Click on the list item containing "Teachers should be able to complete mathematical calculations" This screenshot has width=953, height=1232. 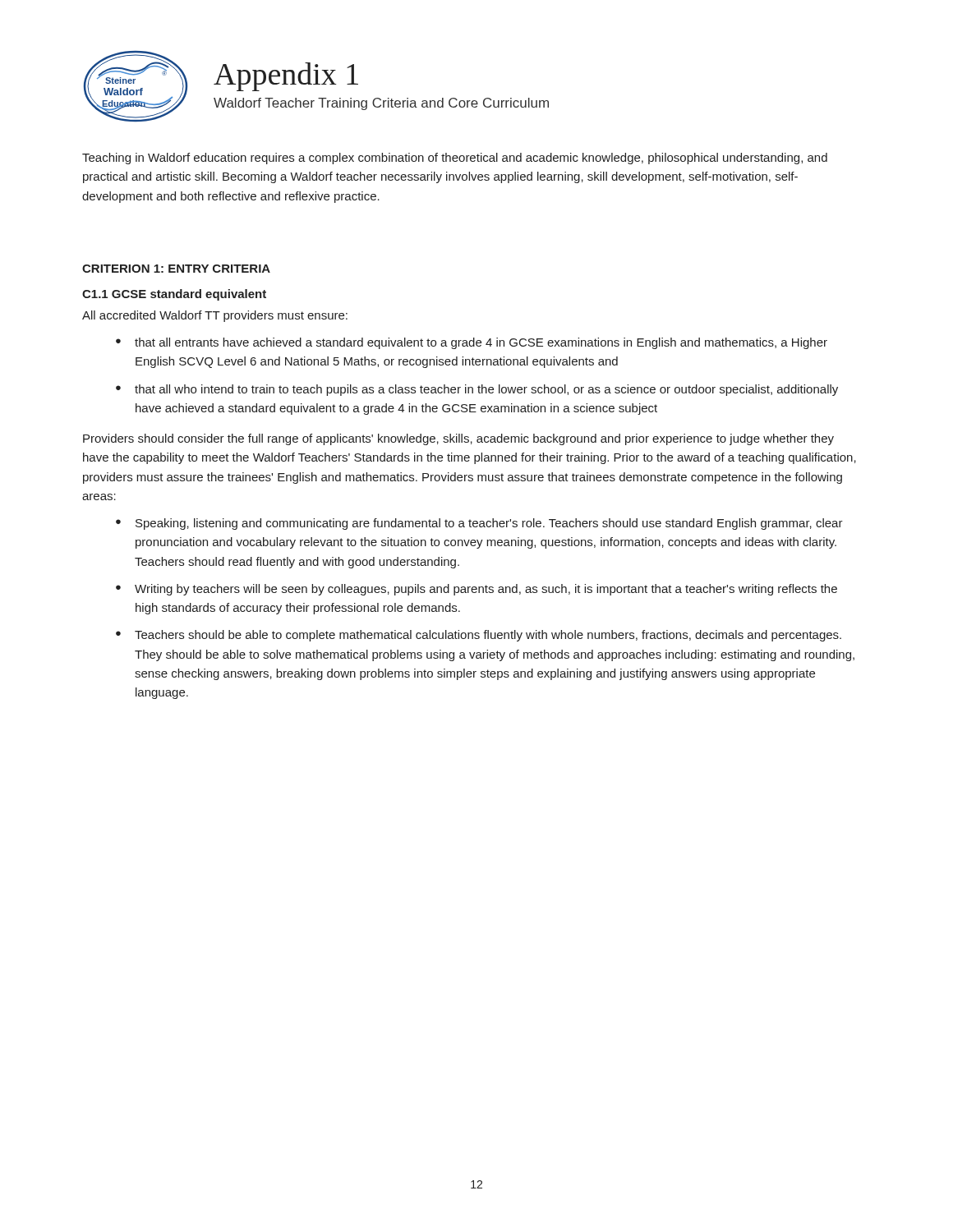pyautogui.click(x=495, y=663)
